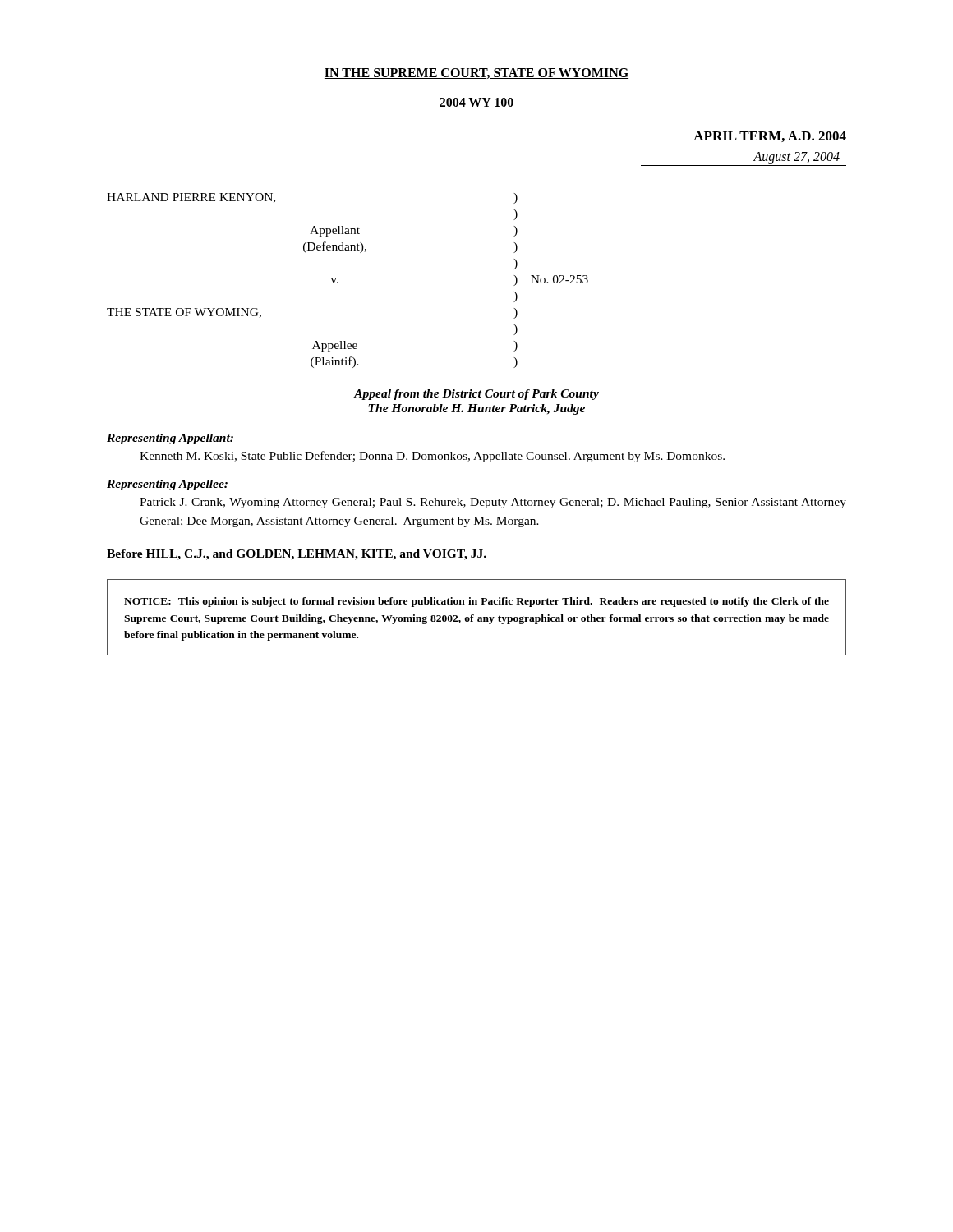Screen dimensions: 1232x953
Task: Where is the title that starts "IN THE SUPREME"?
Action: [x=476, y=73]
